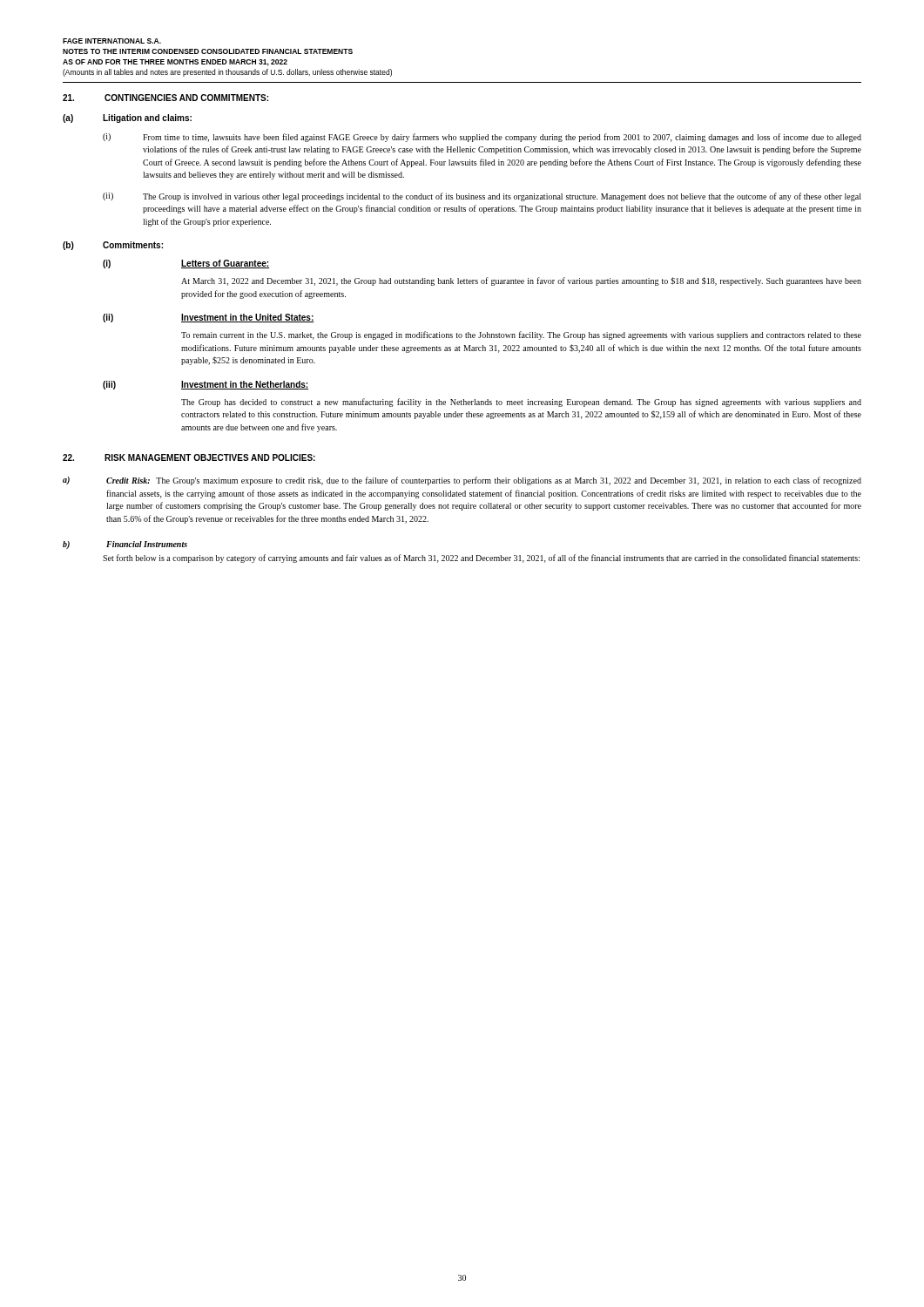The height and width of the screenshot is (1307, 924).
Task: Where does it say "(ii) Investment in the United States:"?
Action: (x=208, y=318)
